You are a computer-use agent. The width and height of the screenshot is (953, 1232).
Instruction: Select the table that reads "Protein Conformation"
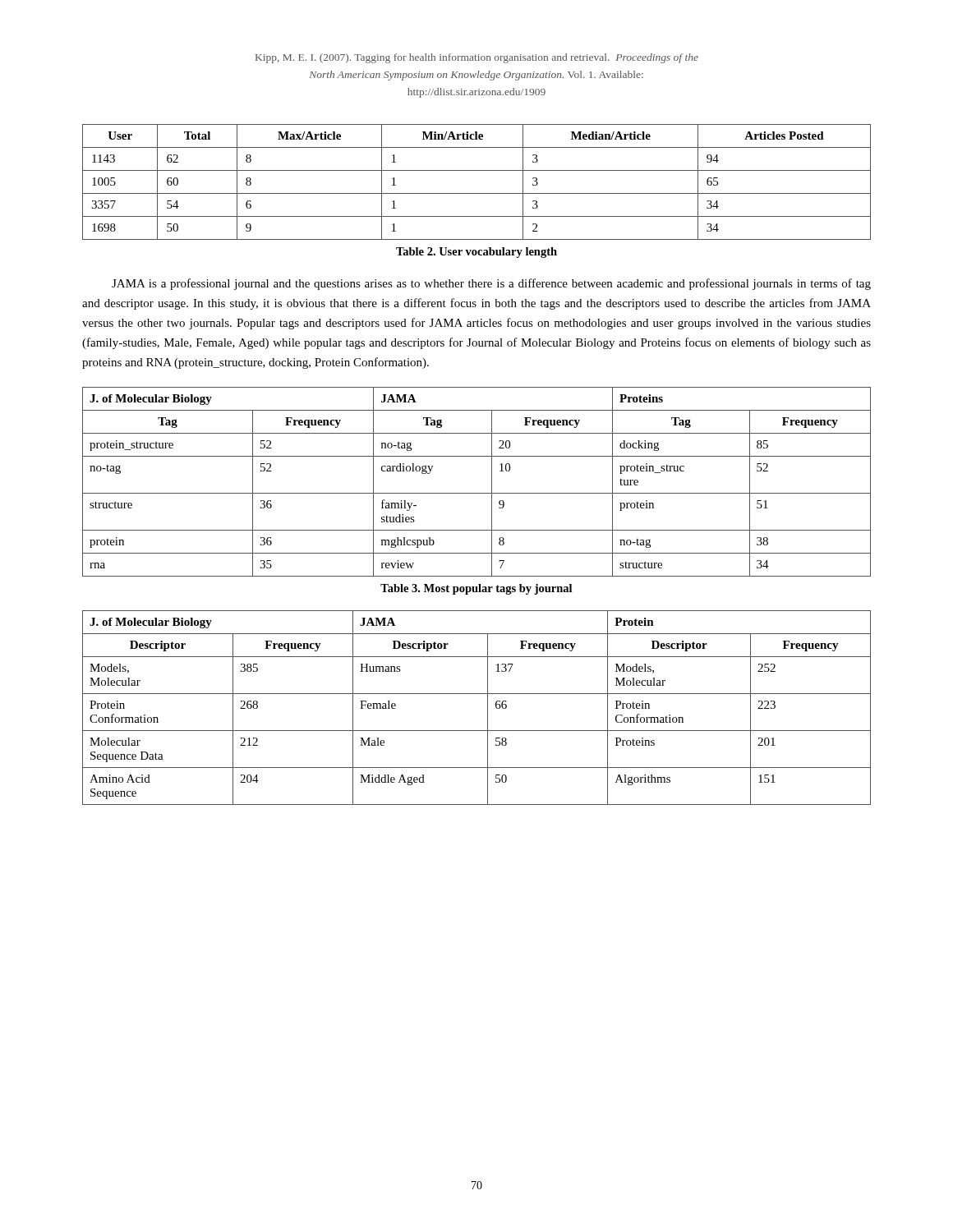[476, 707]
